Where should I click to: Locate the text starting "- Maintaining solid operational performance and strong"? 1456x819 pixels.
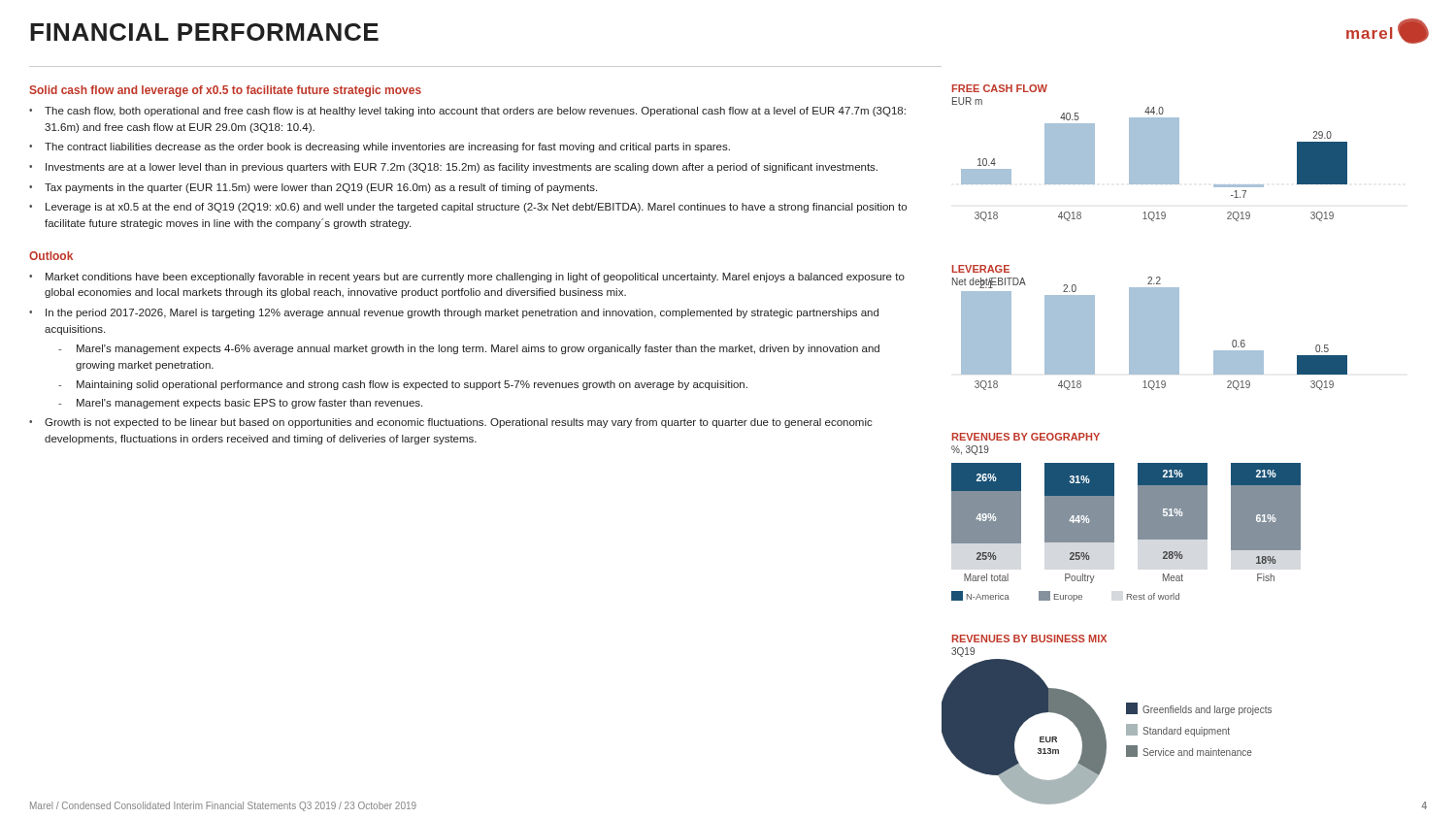(x=403, y=384)
